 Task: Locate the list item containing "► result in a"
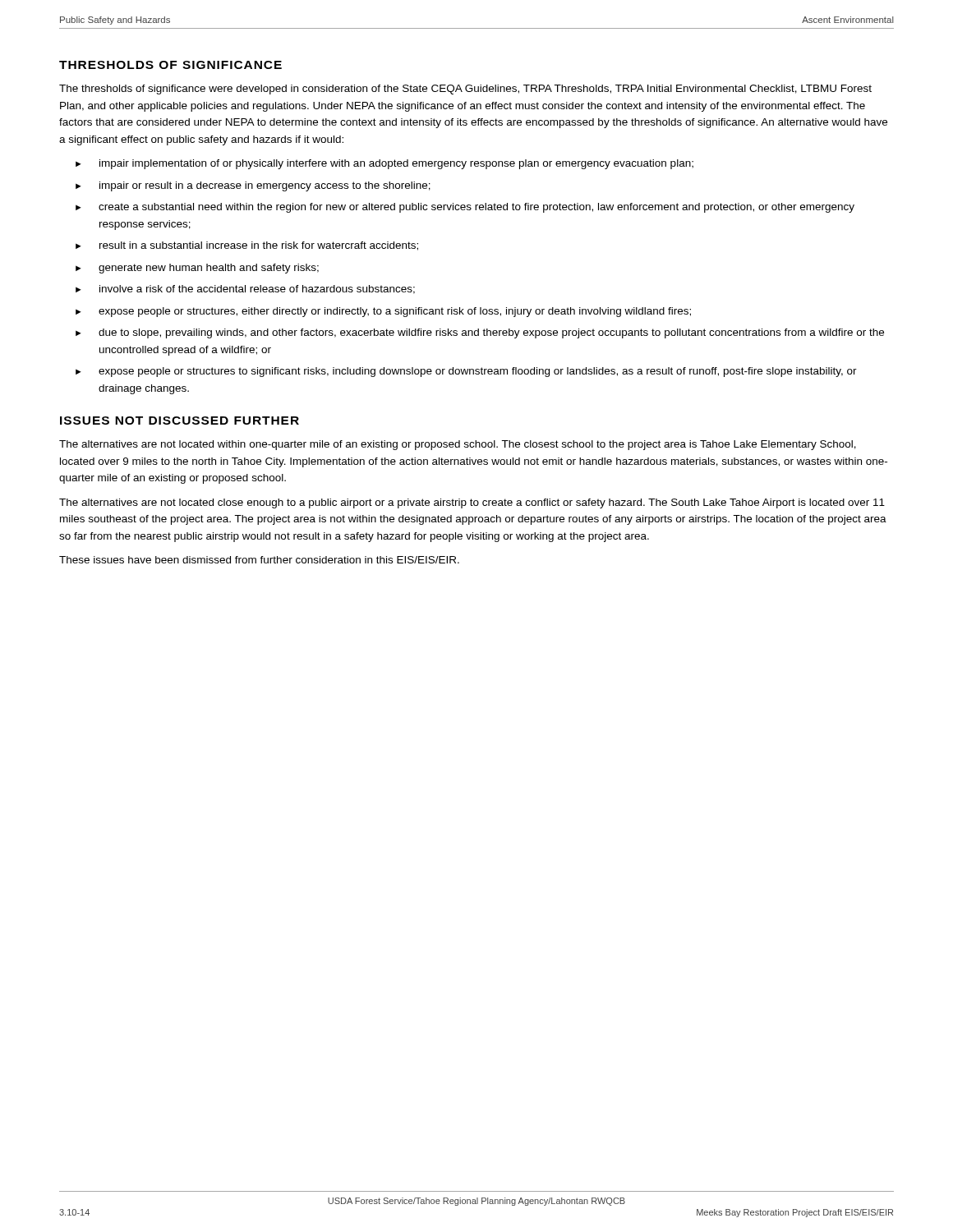247,246
